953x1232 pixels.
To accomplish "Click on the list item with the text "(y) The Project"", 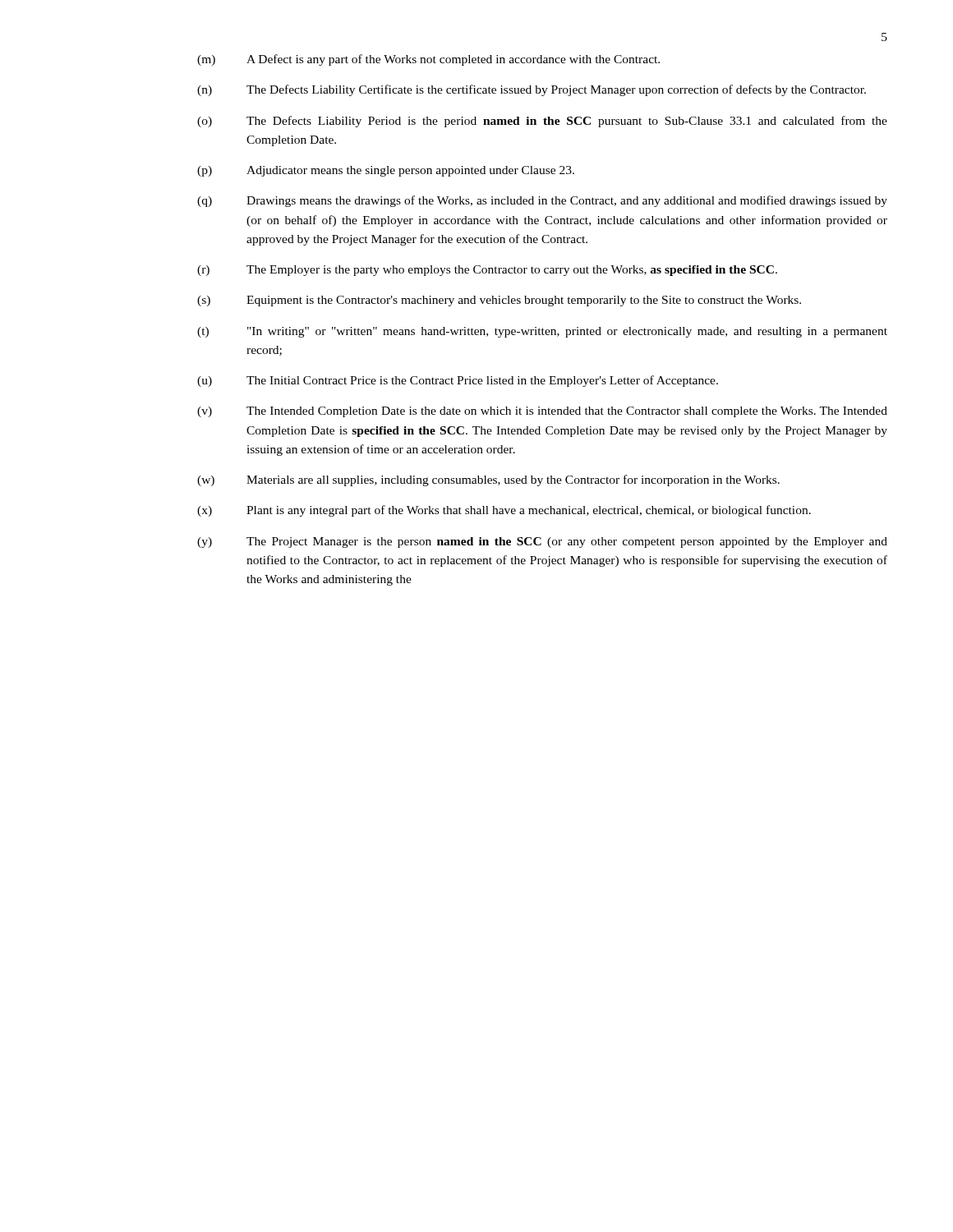I will [542, 560].
